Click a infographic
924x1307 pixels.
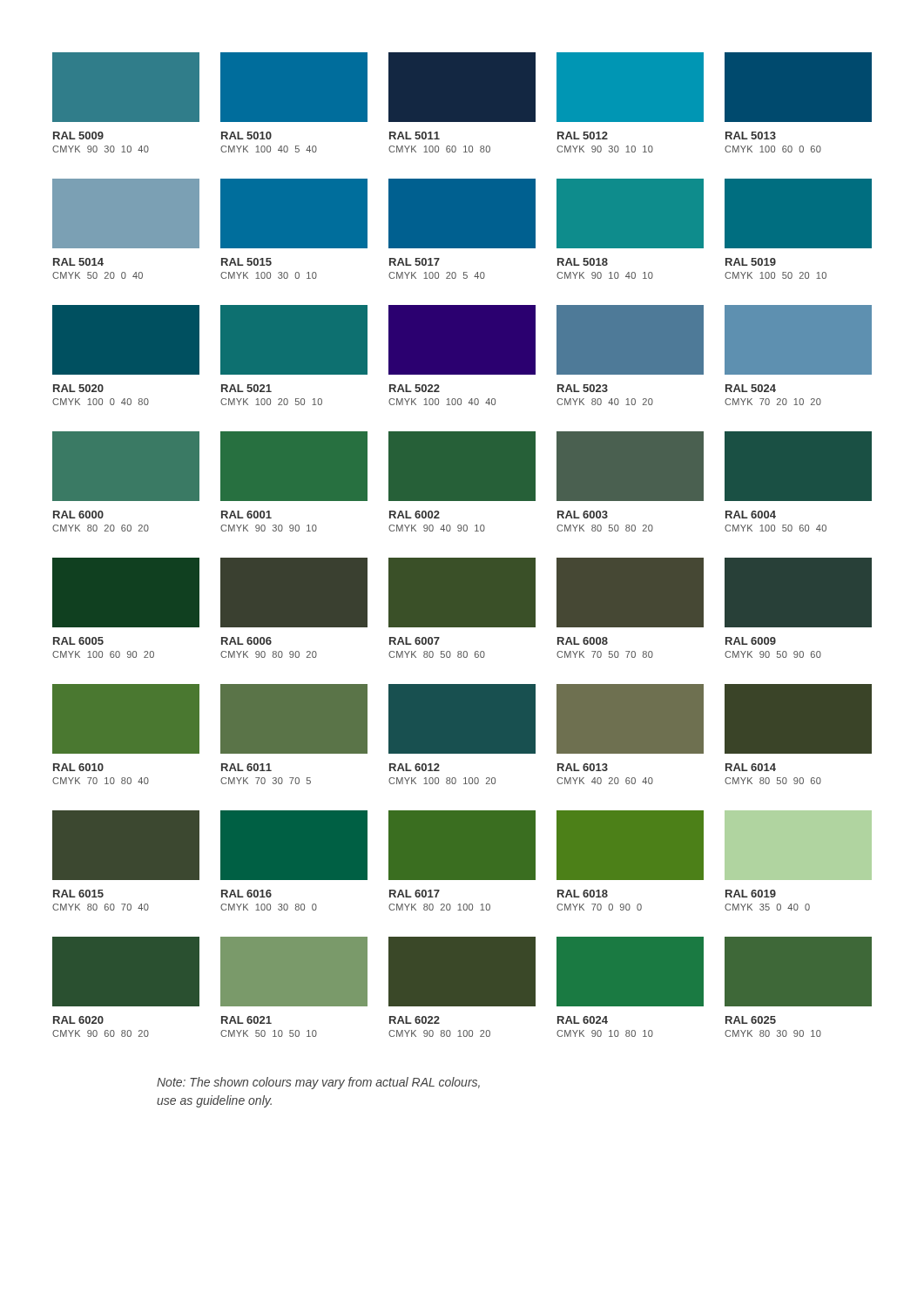(x=462, y=545)
